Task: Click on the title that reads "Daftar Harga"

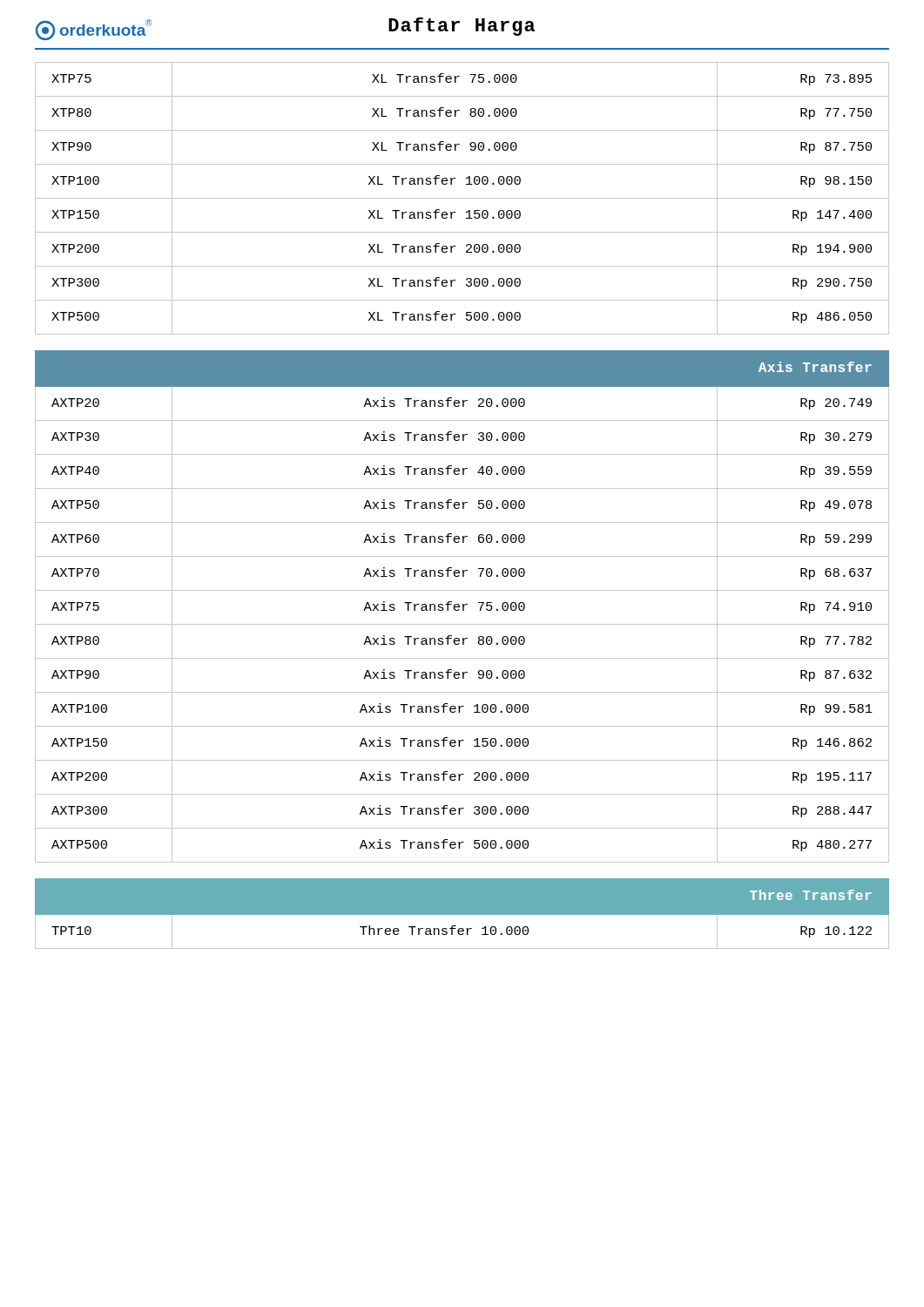Action: click(462, 27)
